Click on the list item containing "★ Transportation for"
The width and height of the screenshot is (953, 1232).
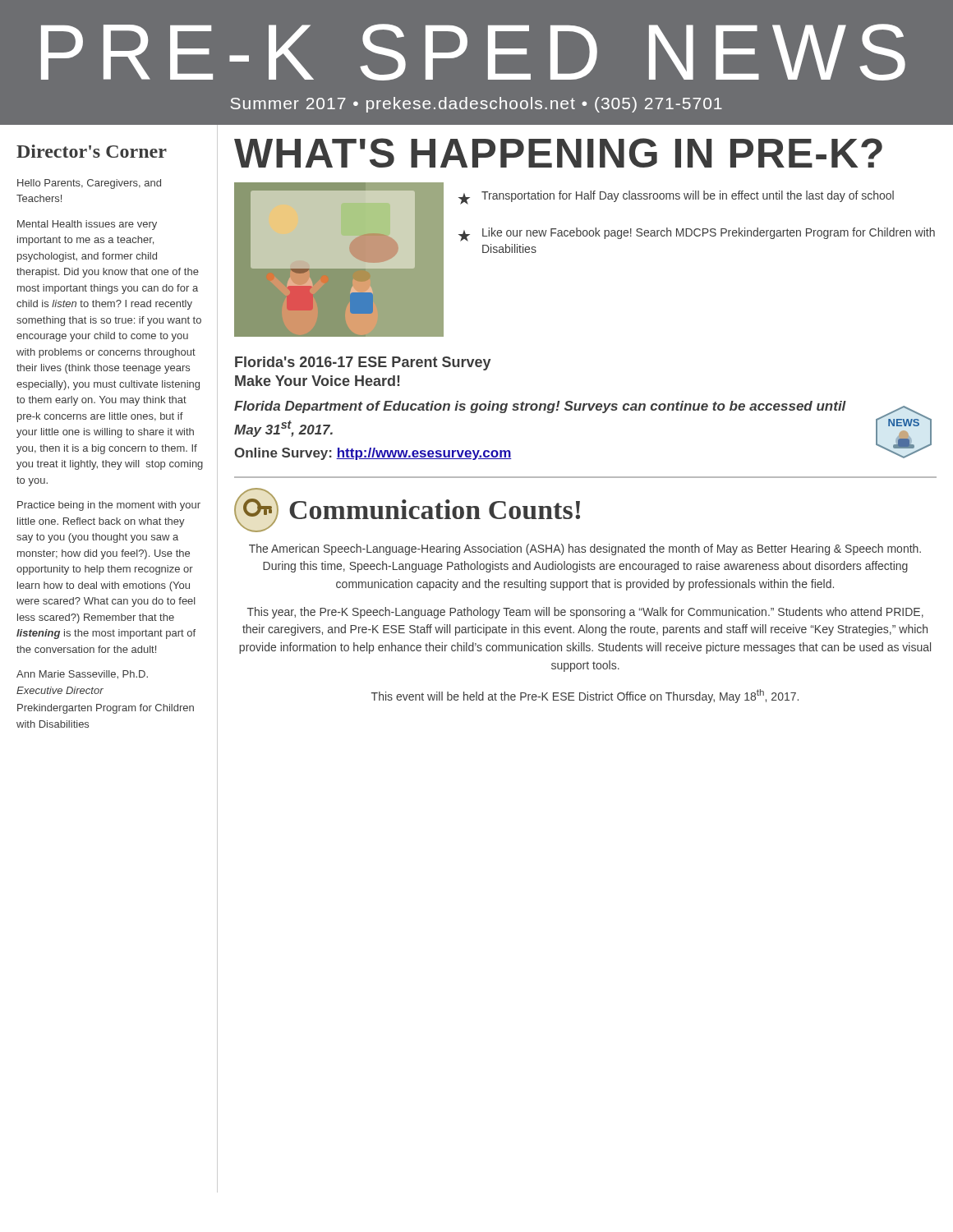click(676, 199)
